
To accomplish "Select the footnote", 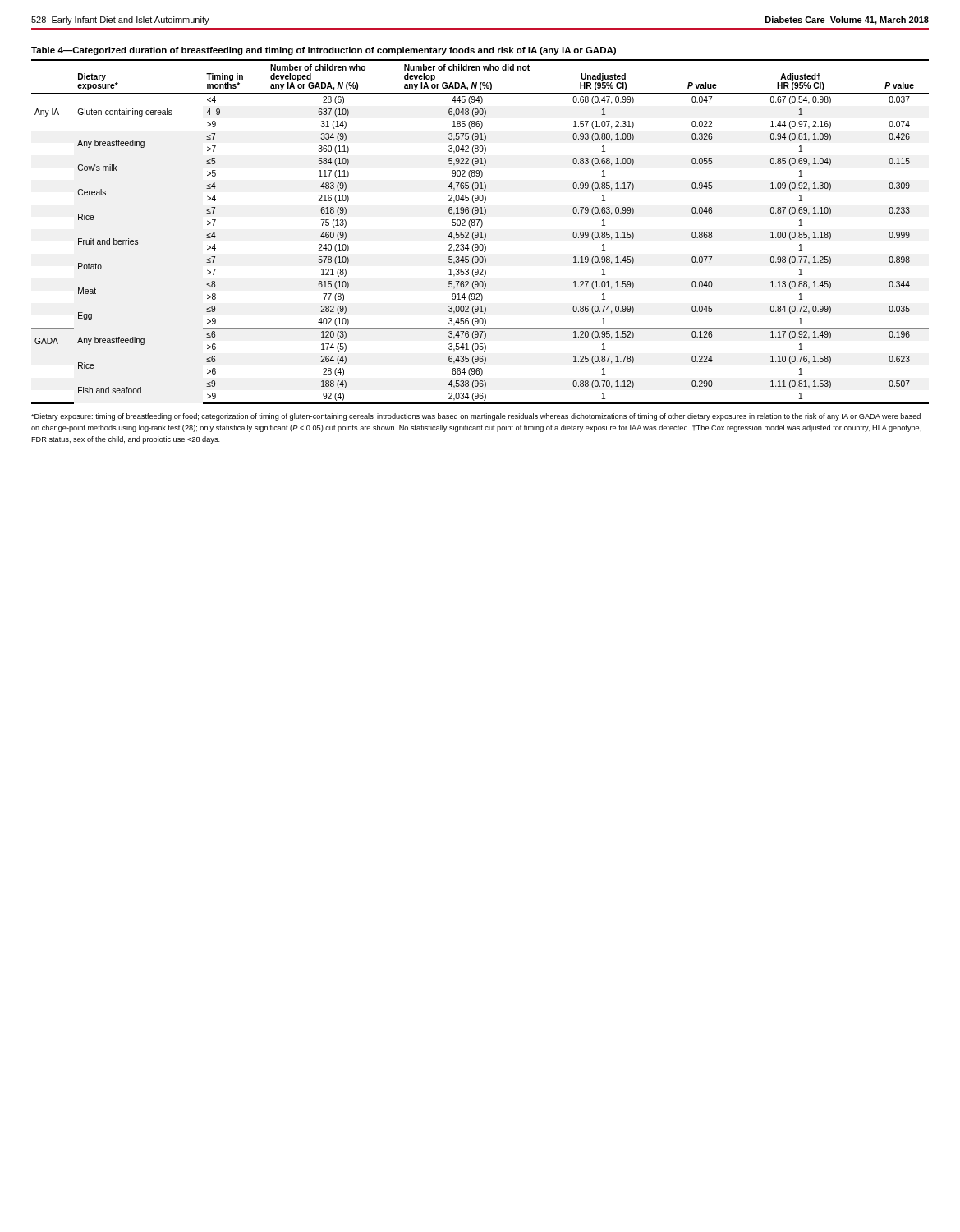I will [x=476, y=428].
